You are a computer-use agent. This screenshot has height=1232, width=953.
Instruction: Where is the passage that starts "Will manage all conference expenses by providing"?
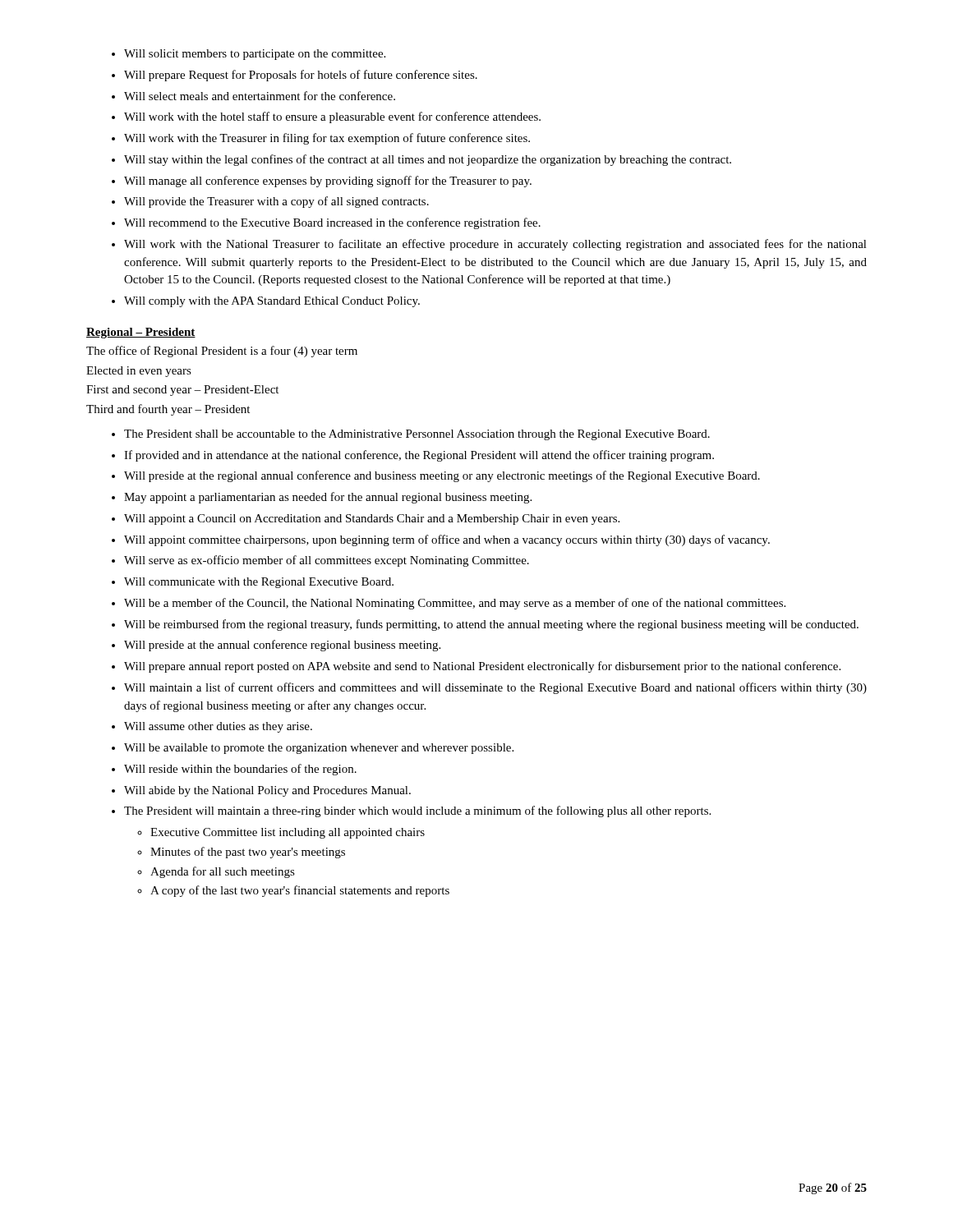(328, 180)
